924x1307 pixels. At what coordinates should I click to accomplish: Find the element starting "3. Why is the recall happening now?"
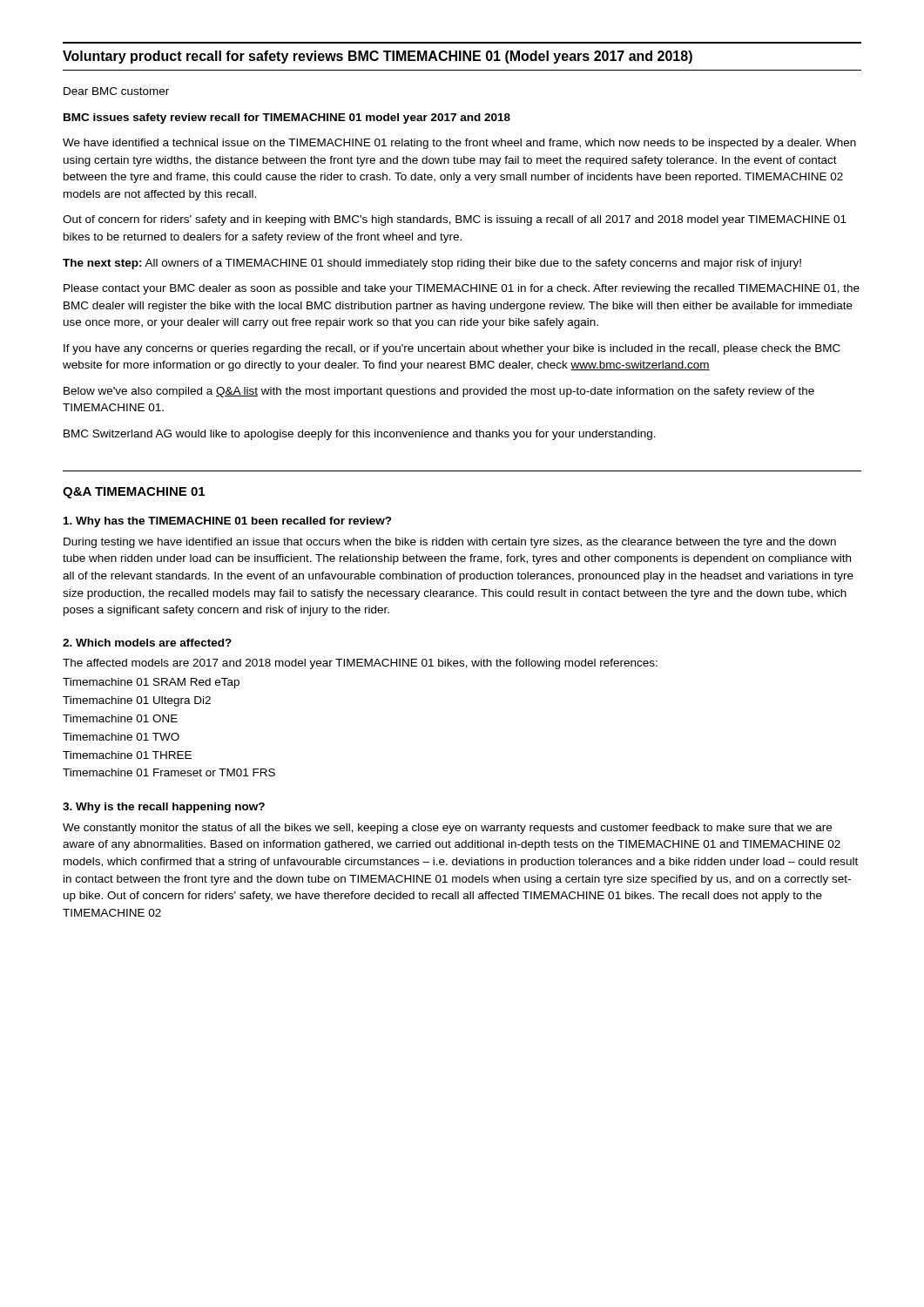[x=164, y=808]
